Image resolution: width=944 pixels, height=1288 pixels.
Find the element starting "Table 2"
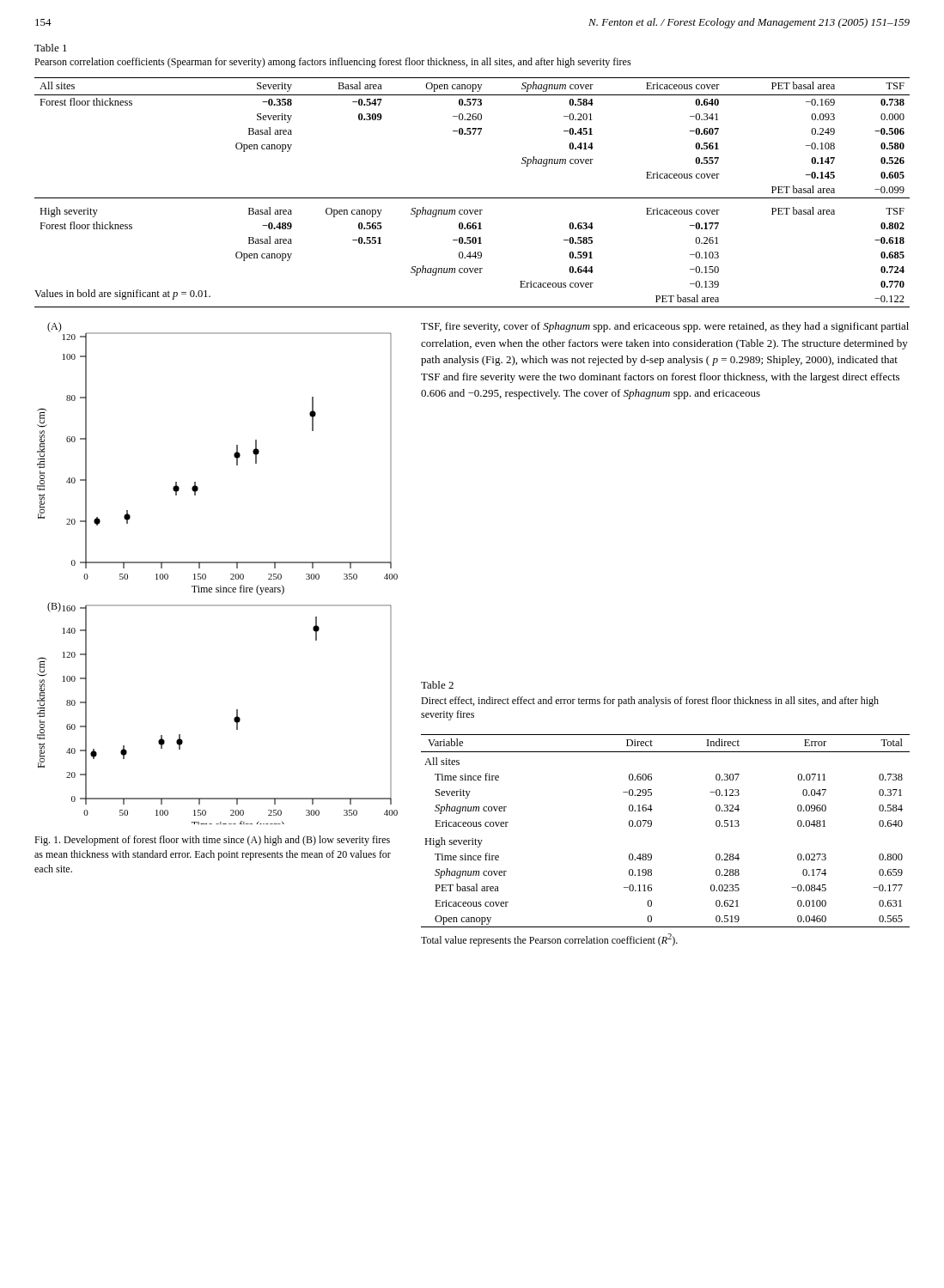click(x=437, y=685)
